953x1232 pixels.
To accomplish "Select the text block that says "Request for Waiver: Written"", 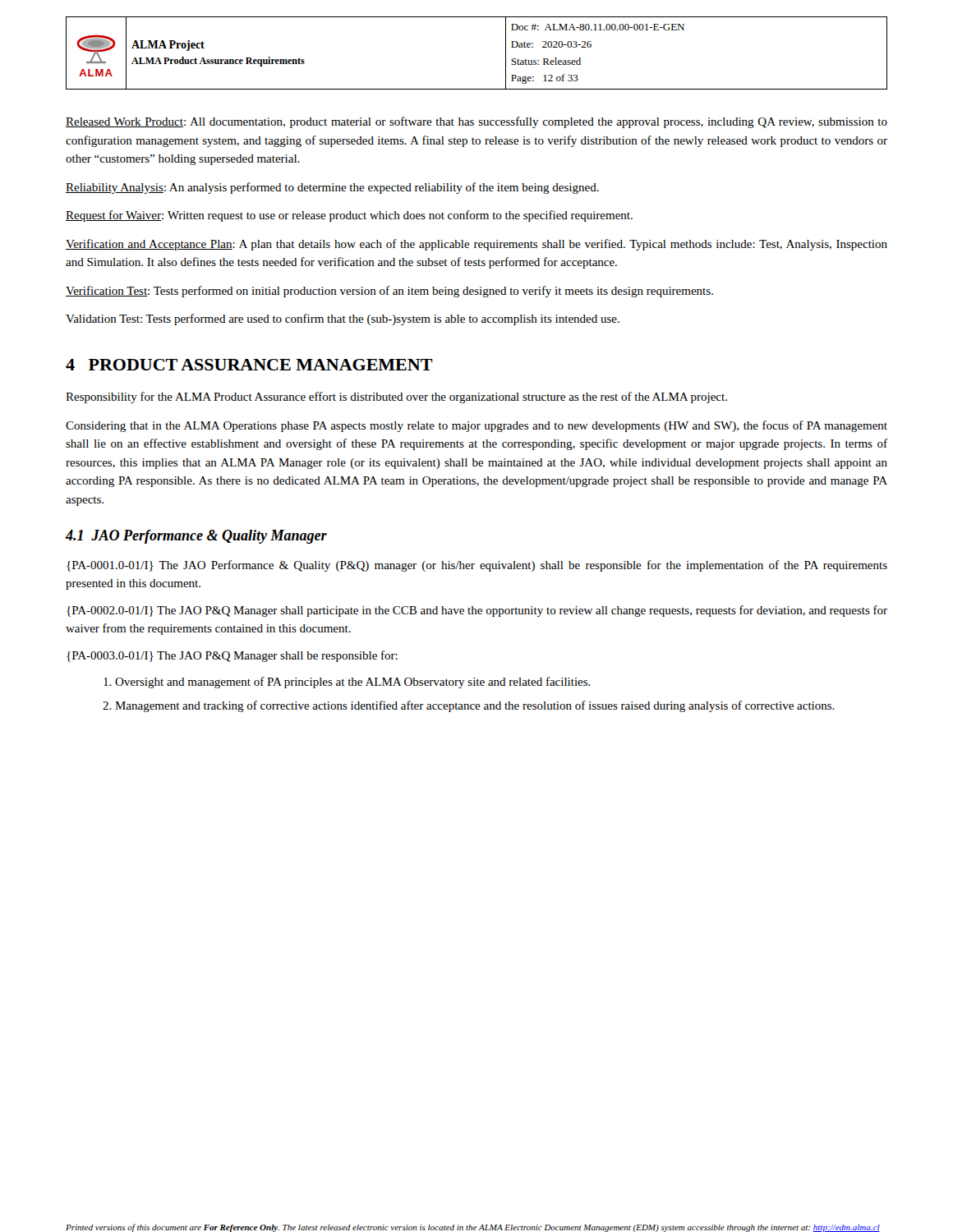I will coord(350,215).
